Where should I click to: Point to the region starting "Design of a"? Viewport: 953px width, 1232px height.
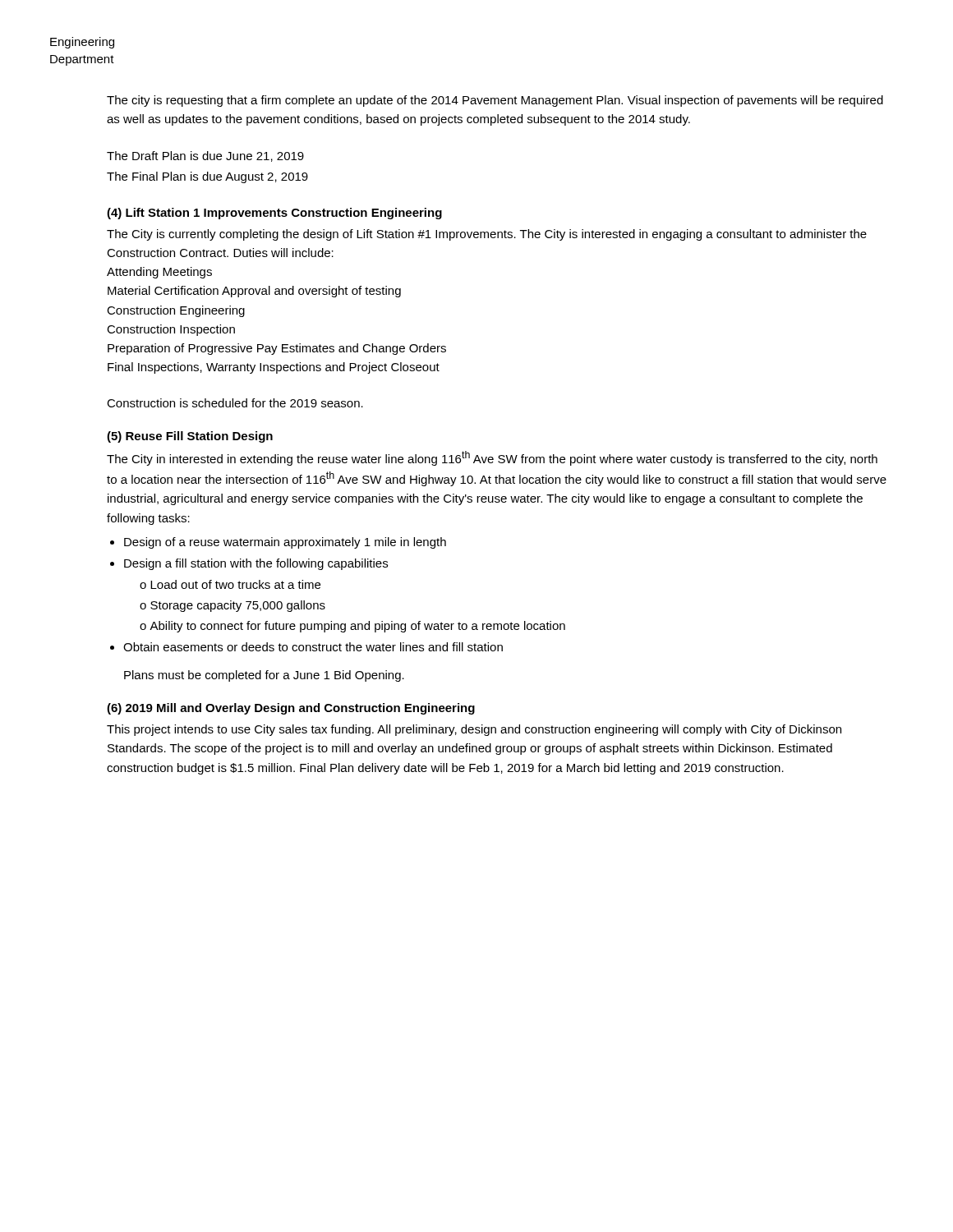coord(285,541)
